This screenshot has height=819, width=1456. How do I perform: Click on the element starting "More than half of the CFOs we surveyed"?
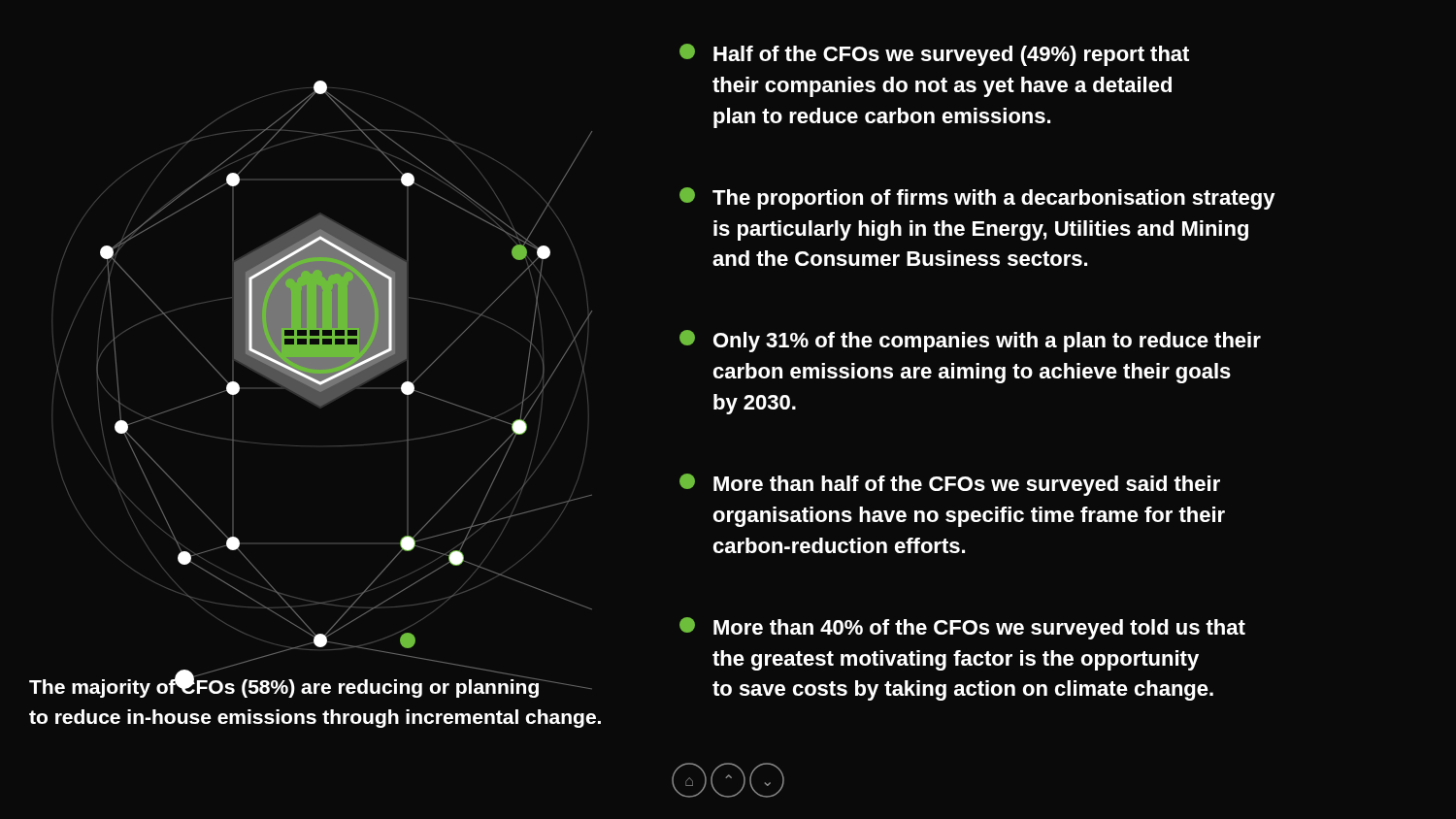point(952,515)
